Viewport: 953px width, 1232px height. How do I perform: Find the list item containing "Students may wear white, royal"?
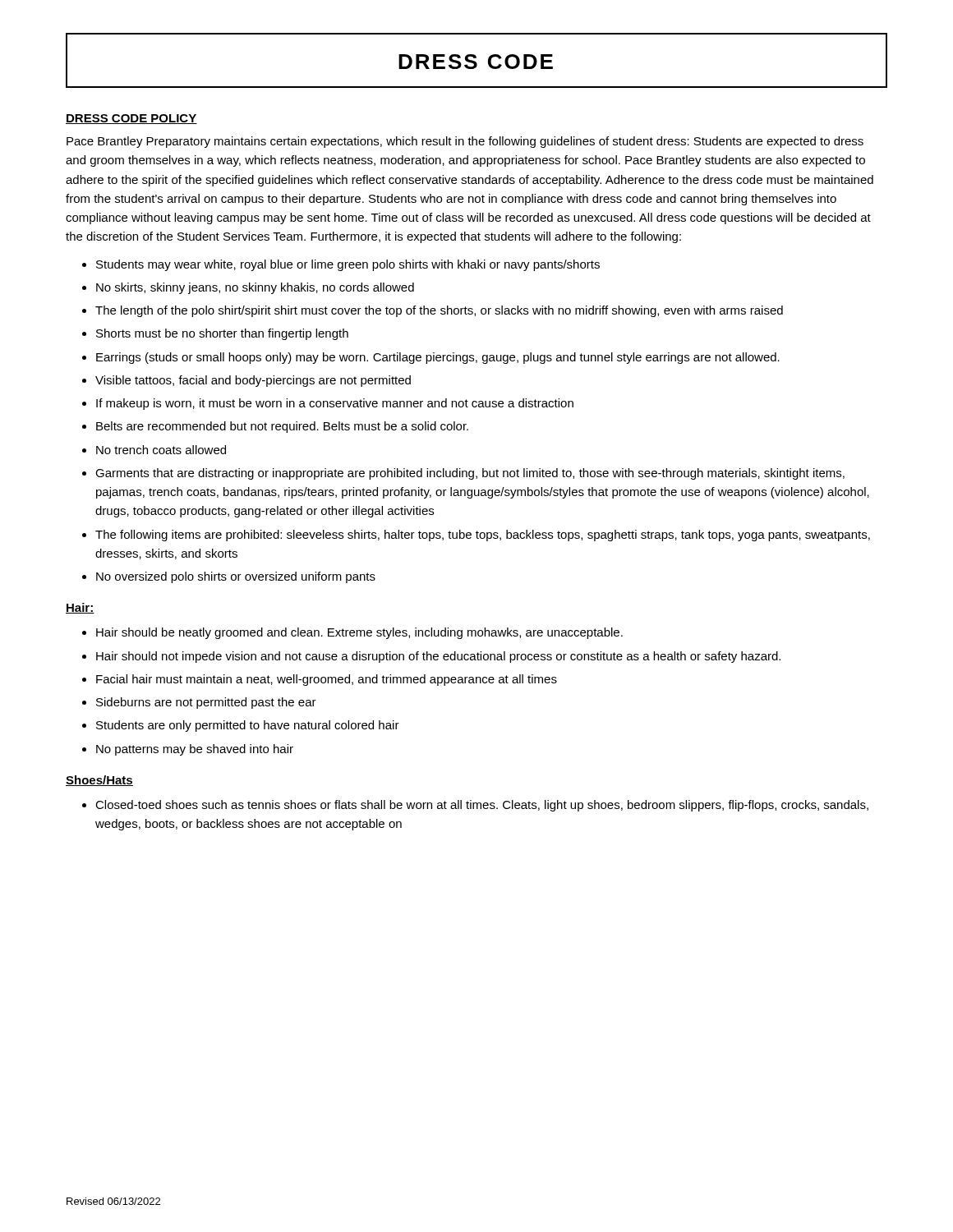(348, 264)
